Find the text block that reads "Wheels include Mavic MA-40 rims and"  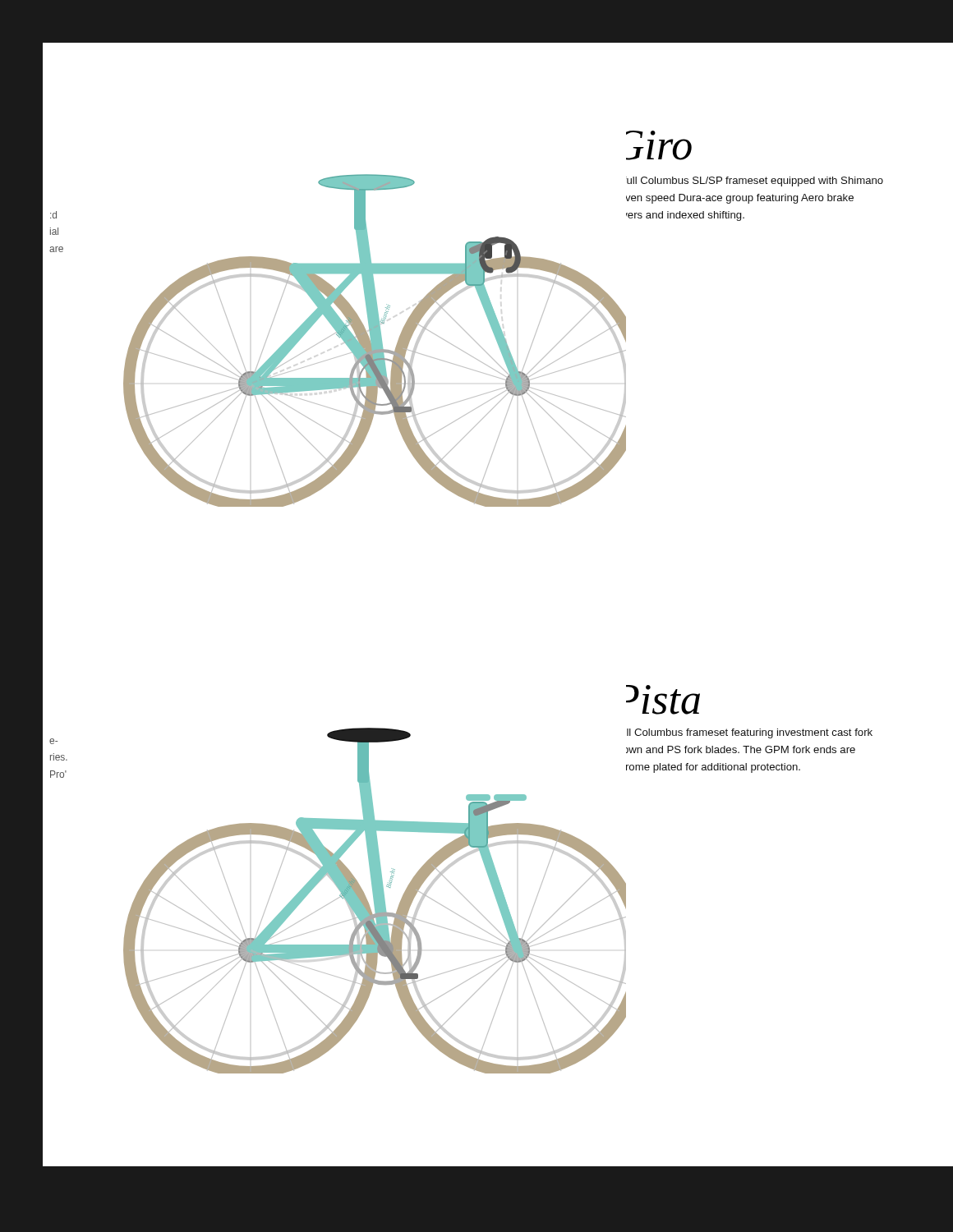(x=234, y=268)
